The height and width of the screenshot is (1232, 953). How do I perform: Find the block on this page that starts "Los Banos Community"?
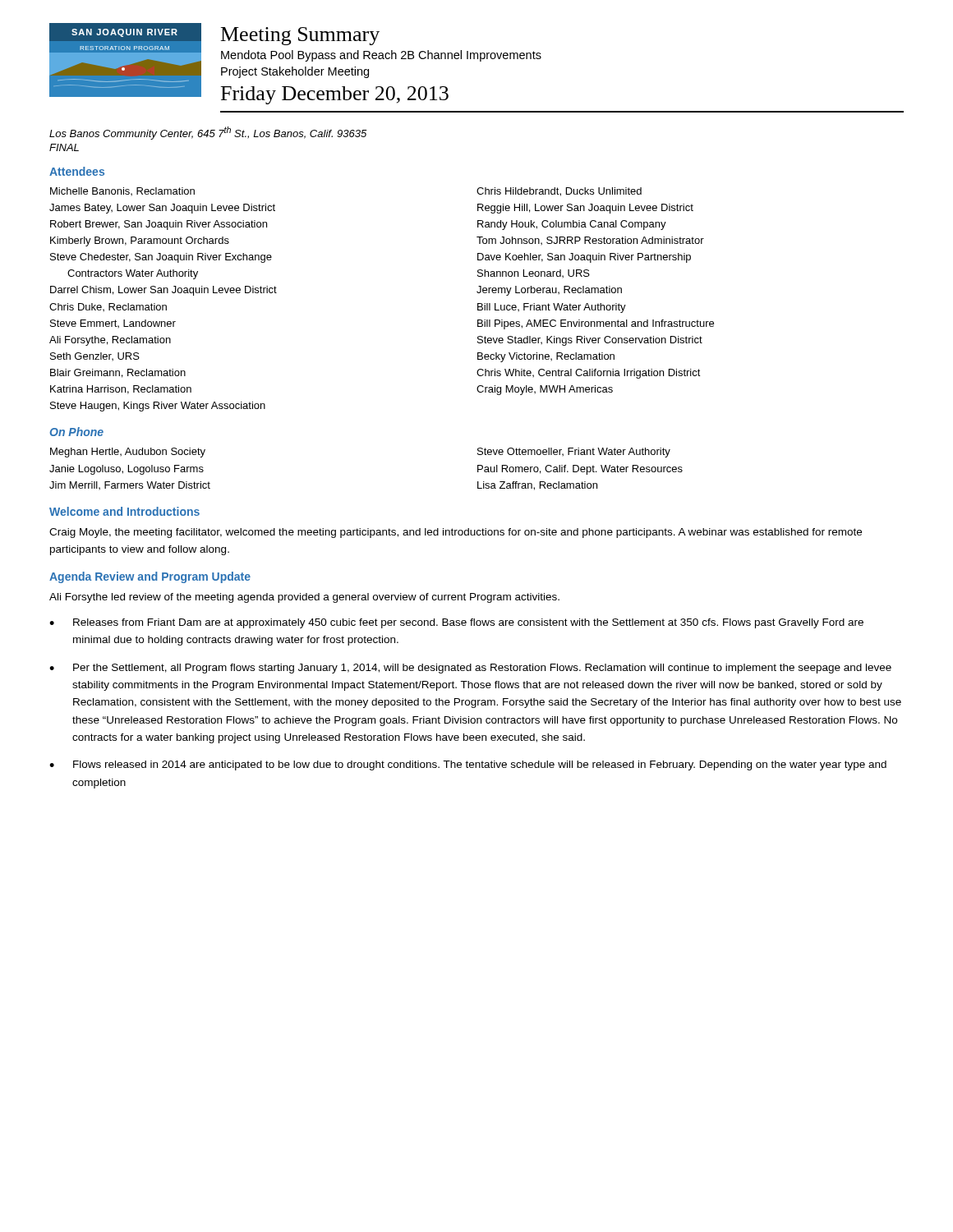tap(208, 132)
